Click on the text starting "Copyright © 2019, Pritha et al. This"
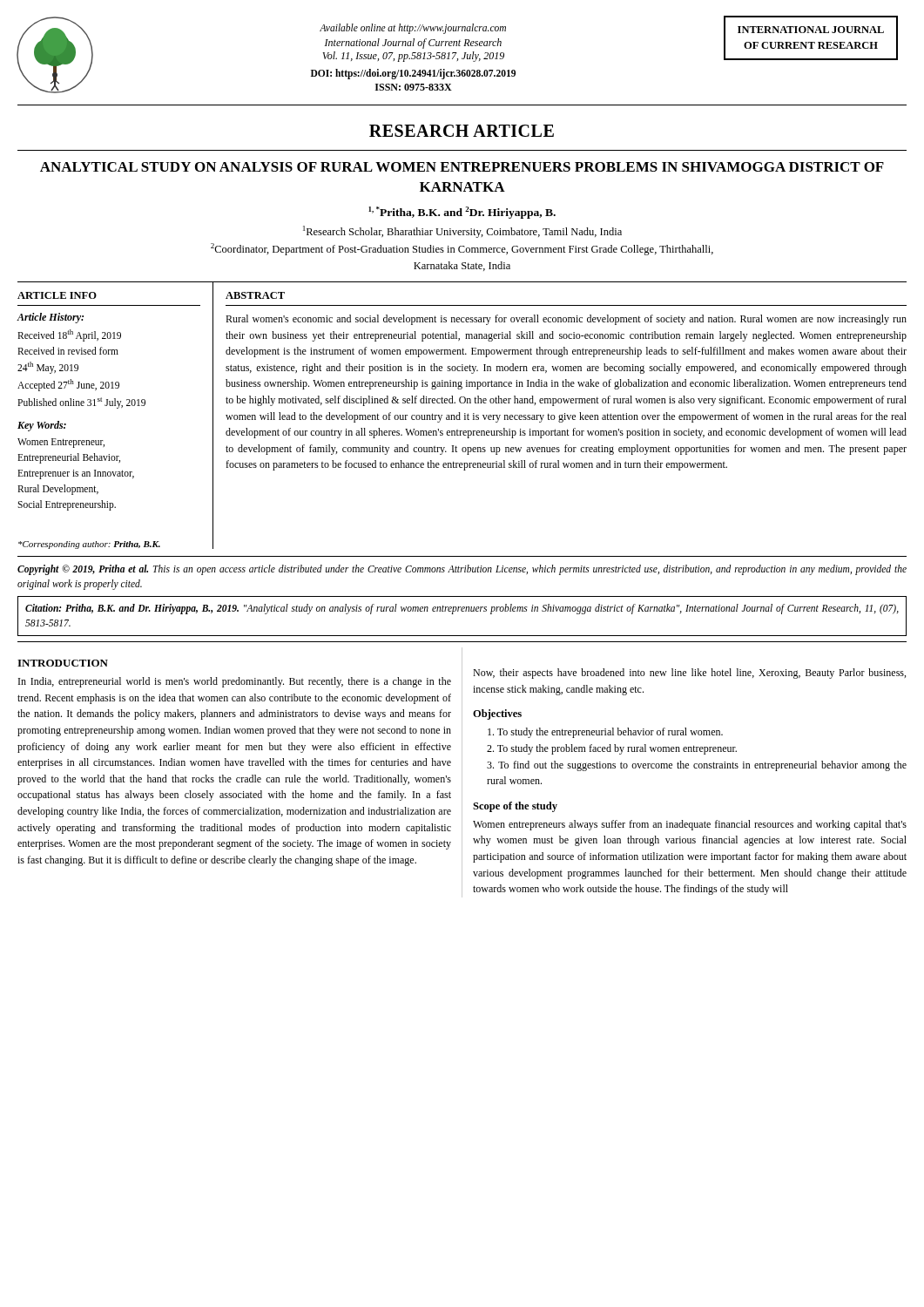 click(x=462, y=577)
